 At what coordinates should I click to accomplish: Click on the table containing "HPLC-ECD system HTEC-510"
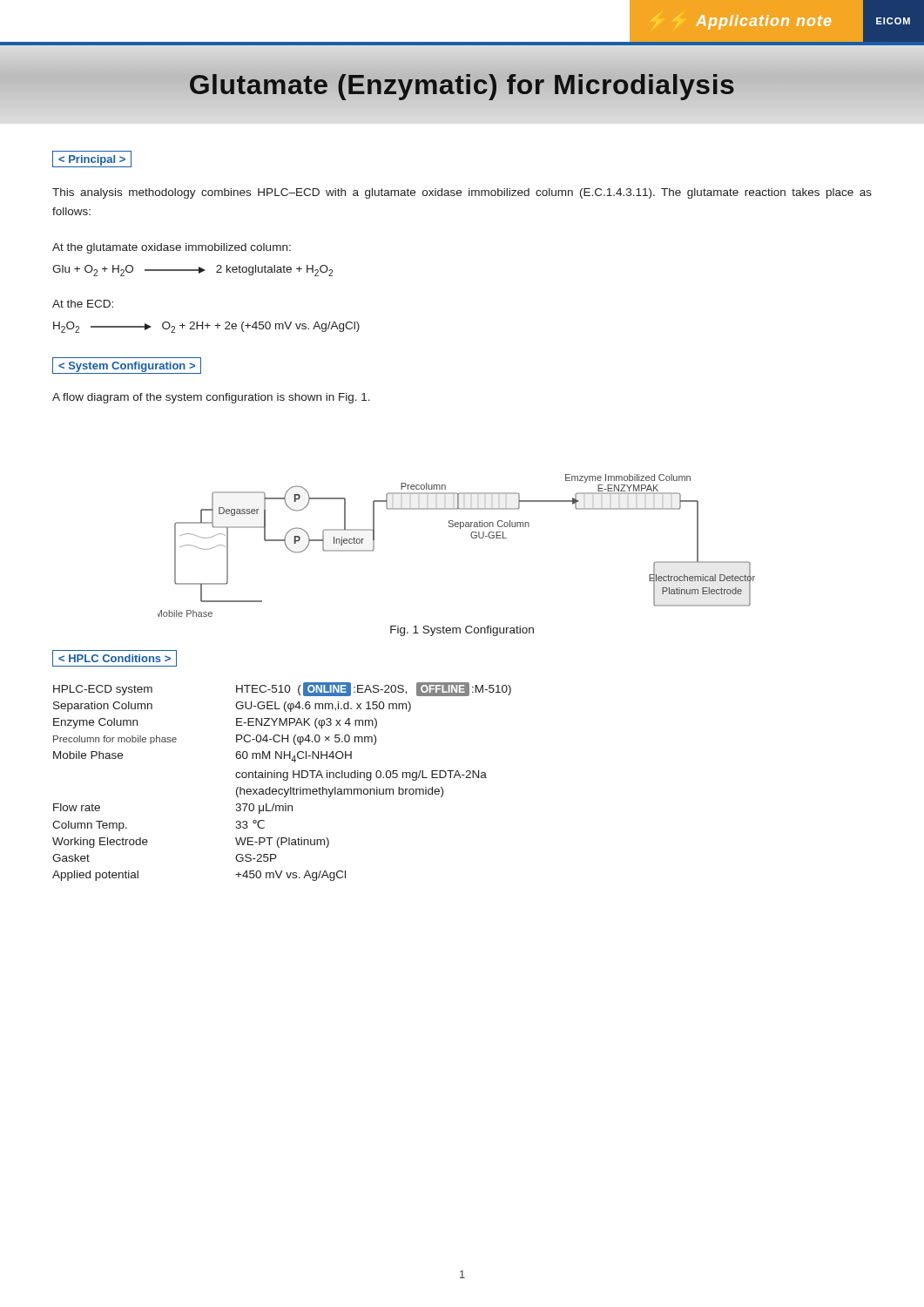point(462,782)
